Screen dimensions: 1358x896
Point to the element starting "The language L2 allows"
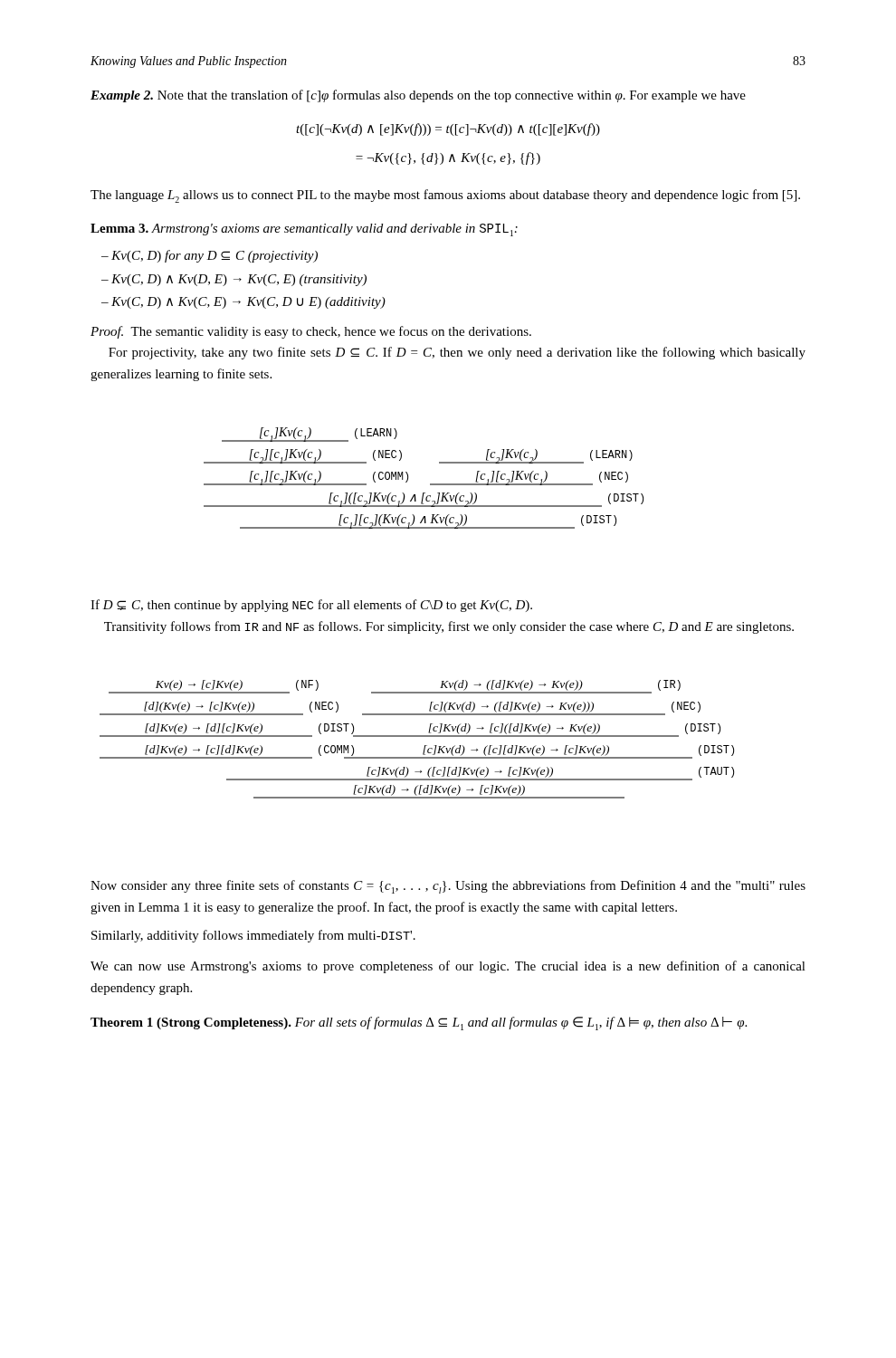pos(446,196)
